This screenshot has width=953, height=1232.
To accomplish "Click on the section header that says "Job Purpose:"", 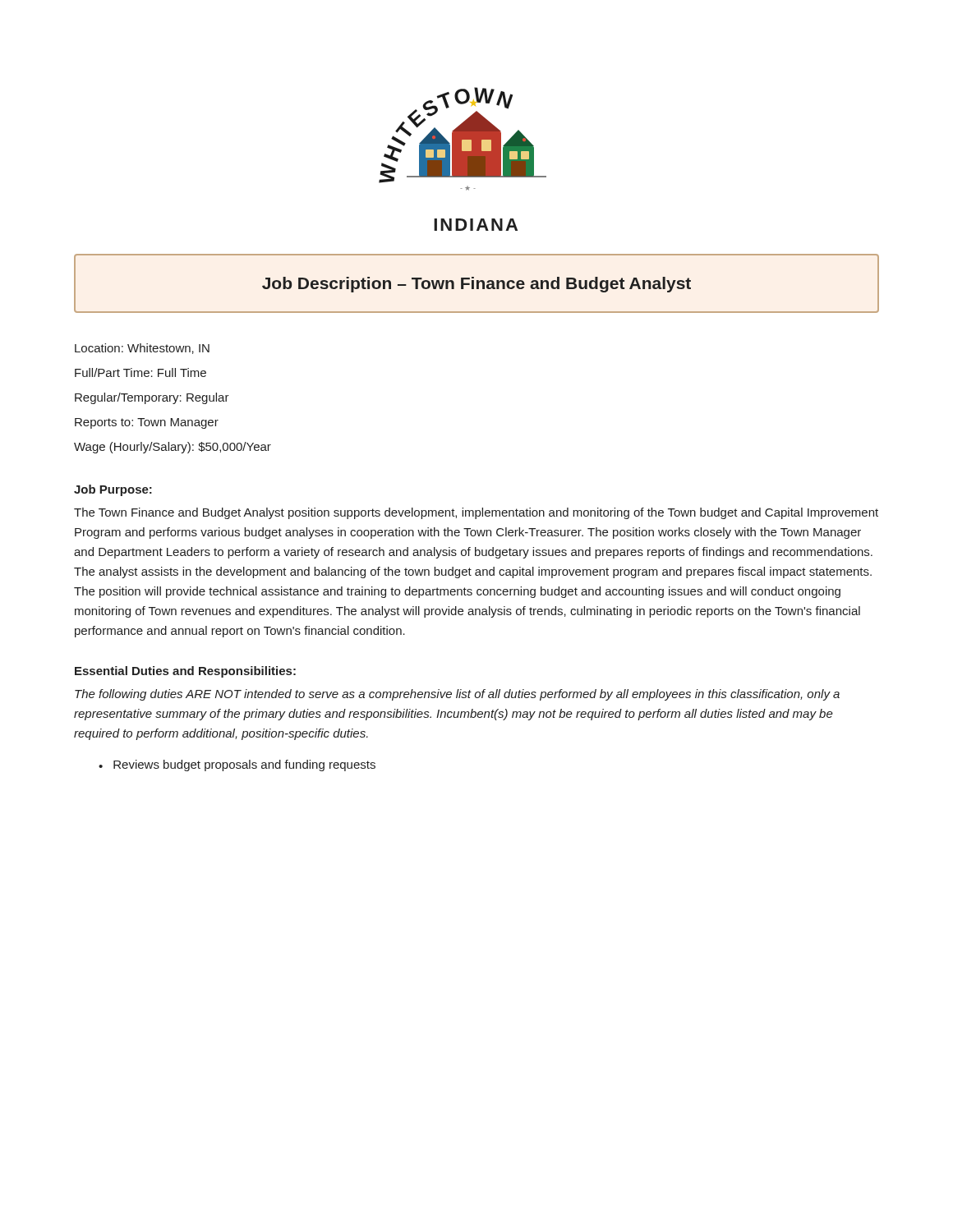I will tap(113, 489).
